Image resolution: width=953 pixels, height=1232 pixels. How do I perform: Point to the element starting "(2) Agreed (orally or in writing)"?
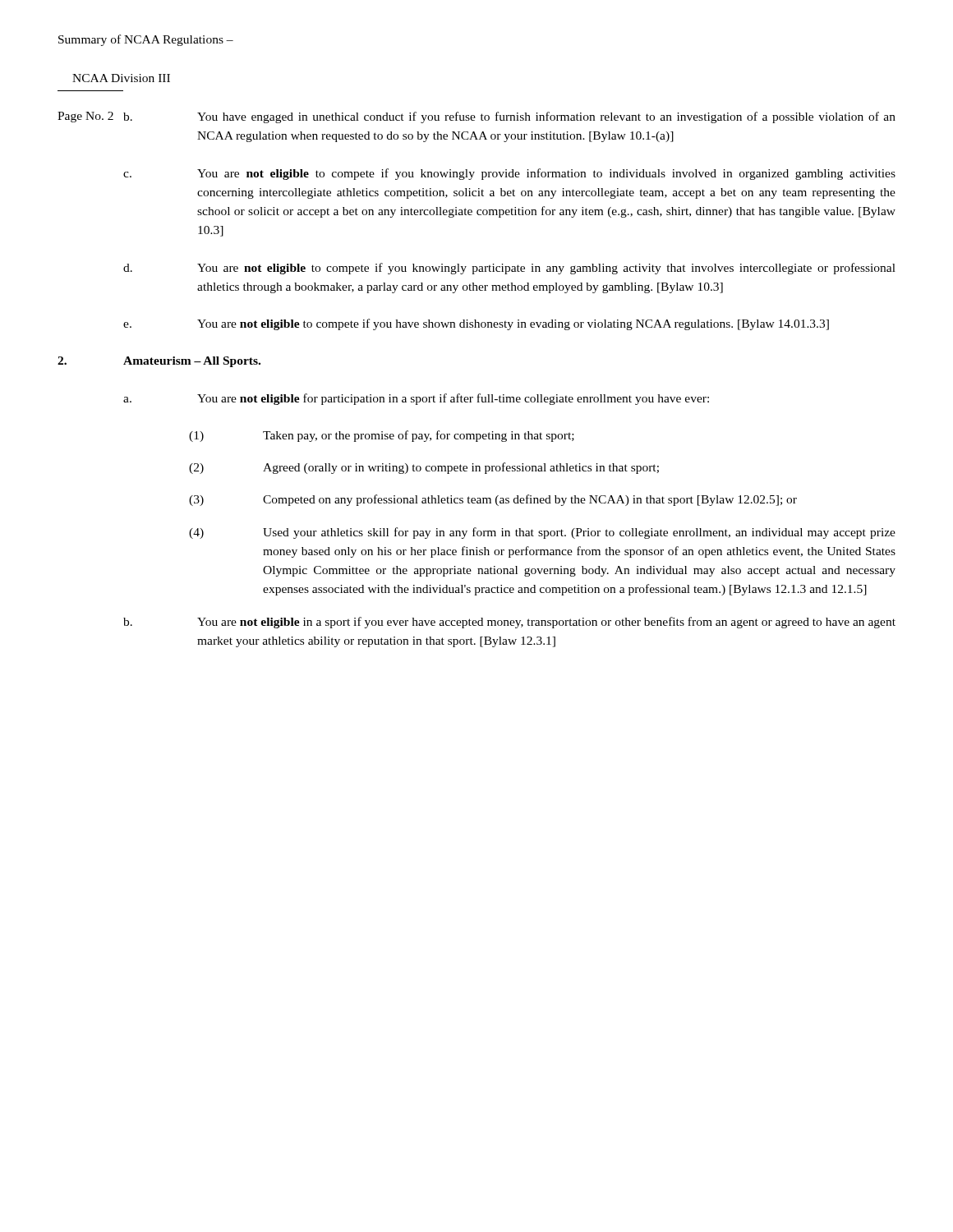tap(509, 467)
